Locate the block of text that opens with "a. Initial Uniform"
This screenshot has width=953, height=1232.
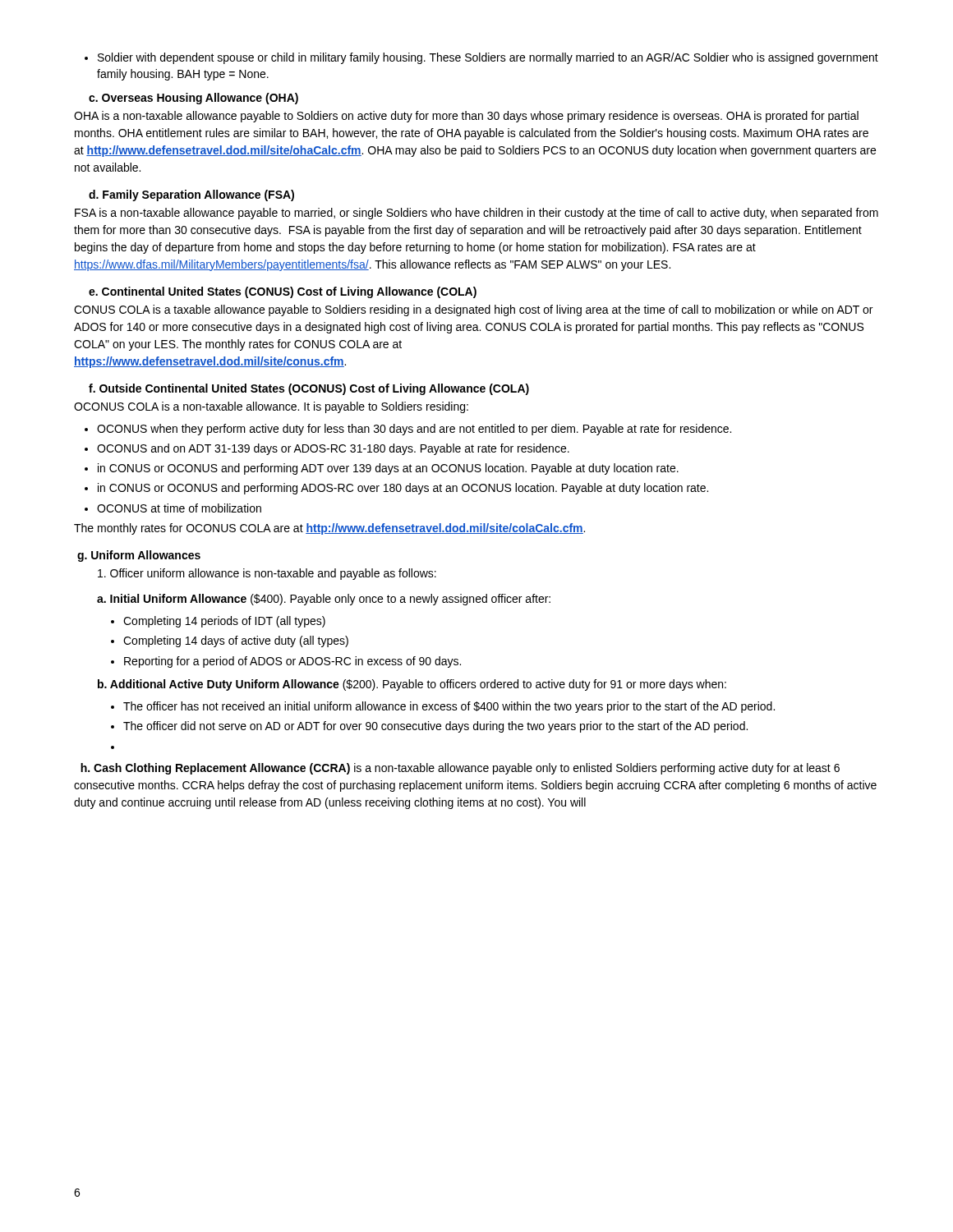tap(324, 599)
